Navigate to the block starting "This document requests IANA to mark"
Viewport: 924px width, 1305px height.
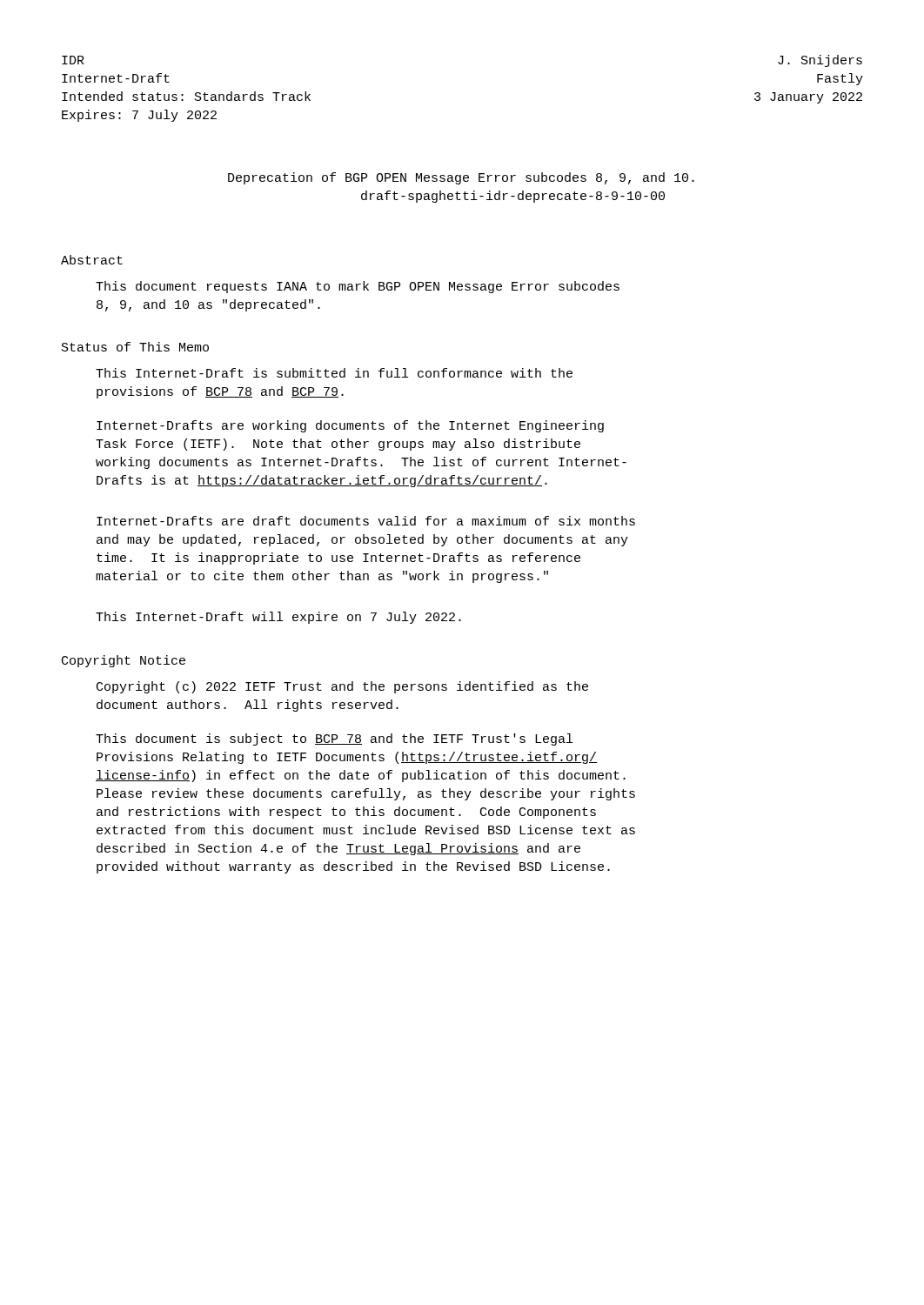[x=358, y=297]
